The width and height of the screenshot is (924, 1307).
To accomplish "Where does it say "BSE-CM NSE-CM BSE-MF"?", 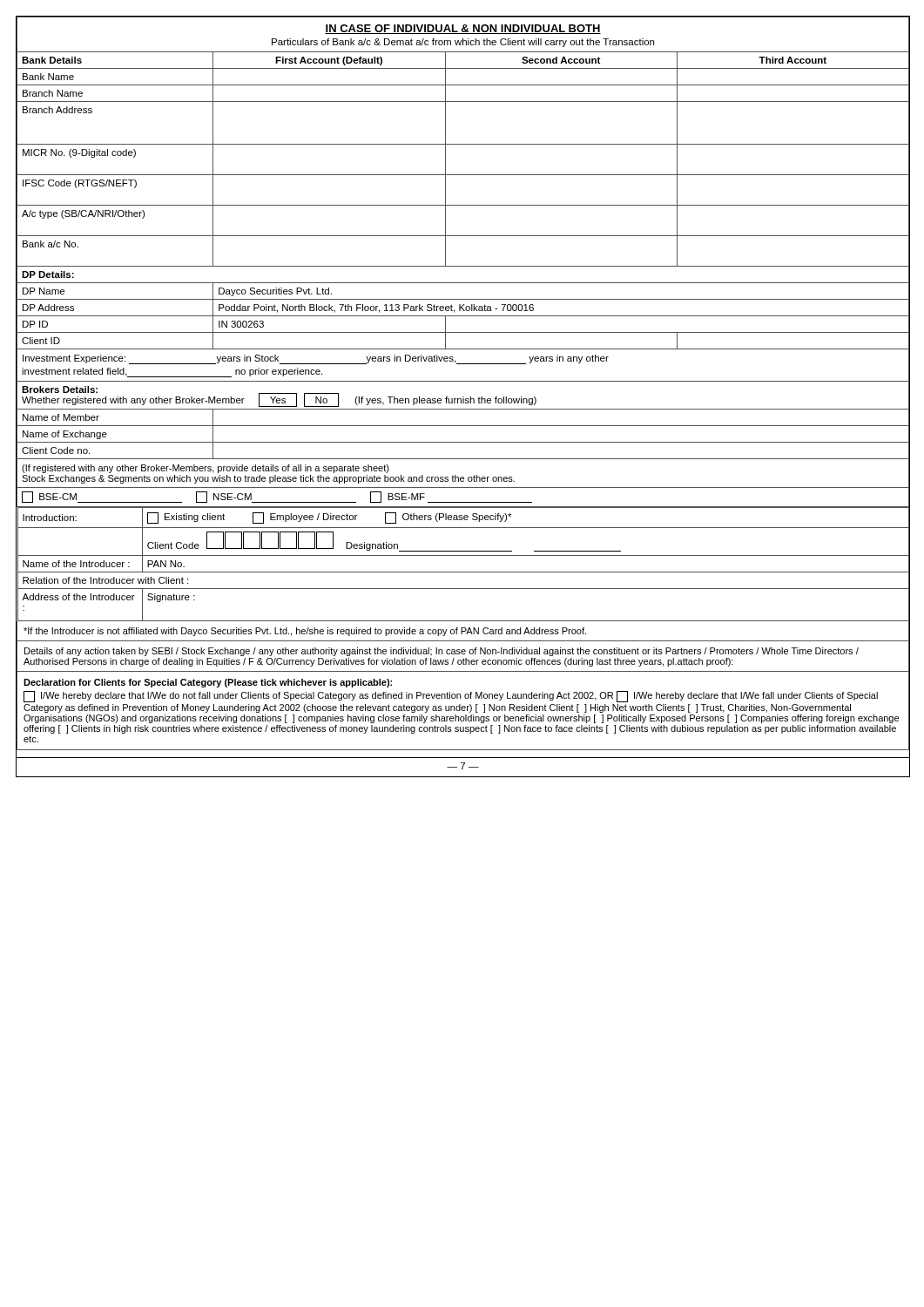I will [277, 497].
